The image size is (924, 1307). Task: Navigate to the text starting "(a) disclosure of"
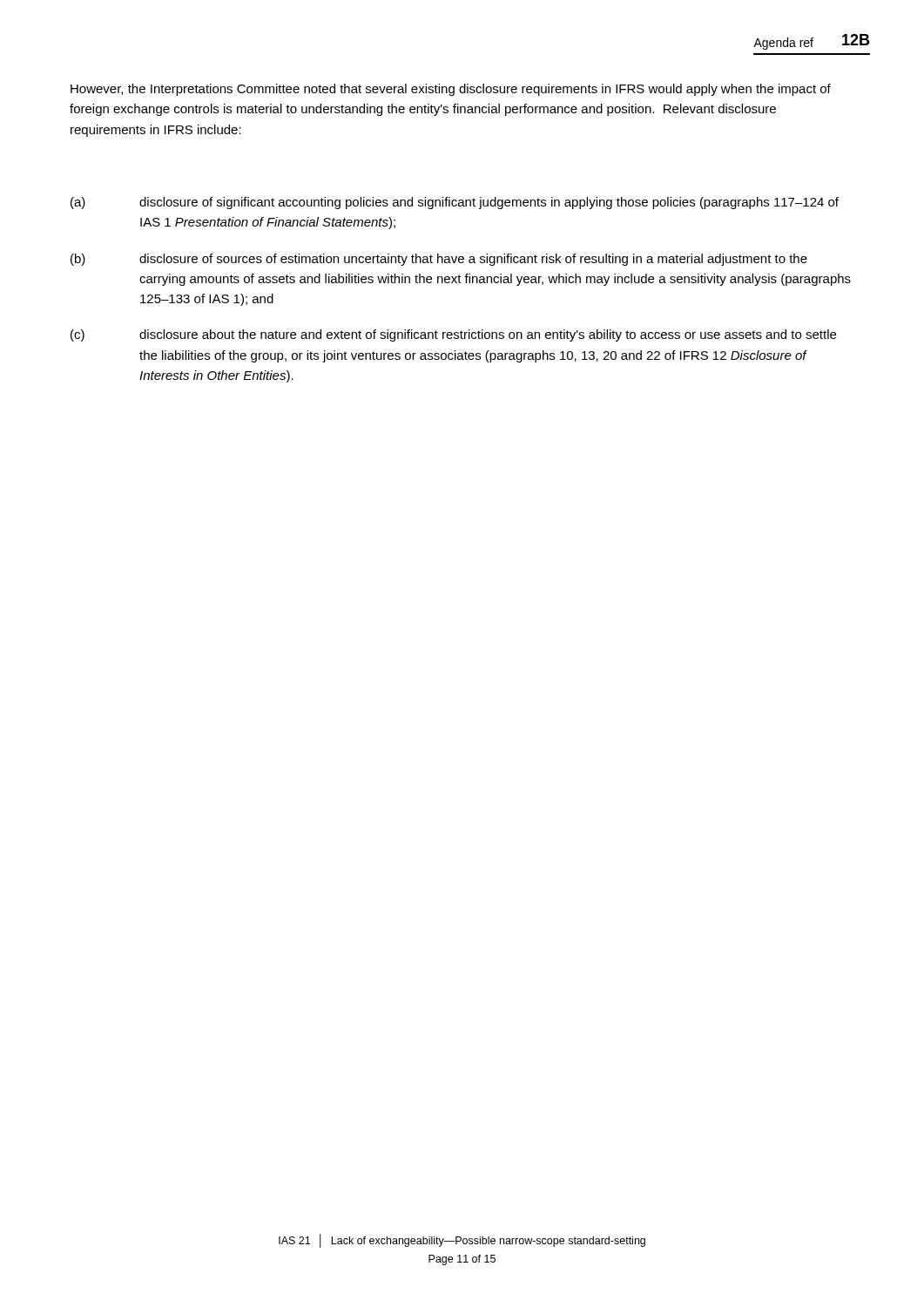(462, 212)
